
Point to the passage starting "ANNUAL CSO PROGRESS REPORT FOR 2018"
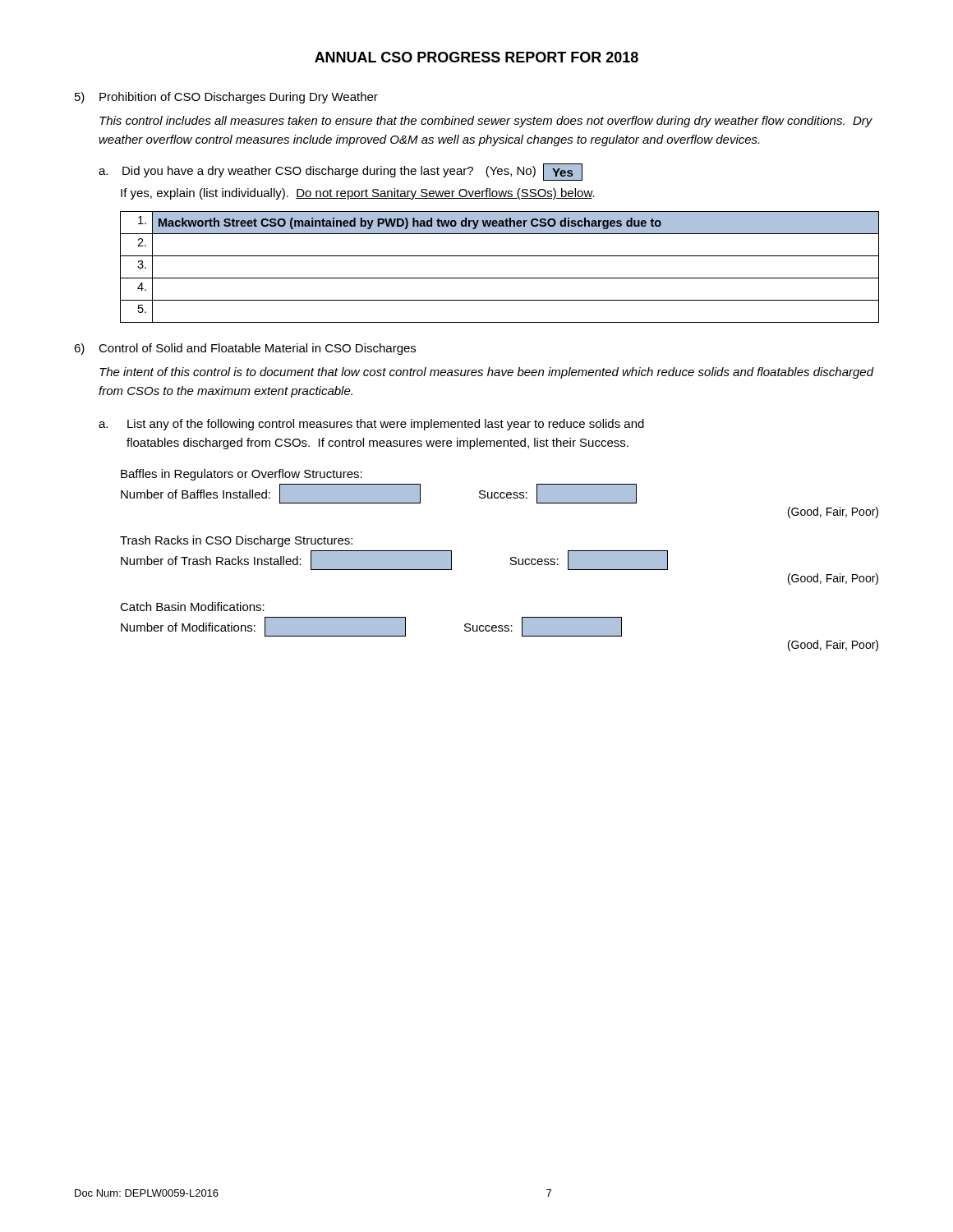pos(476,57)
